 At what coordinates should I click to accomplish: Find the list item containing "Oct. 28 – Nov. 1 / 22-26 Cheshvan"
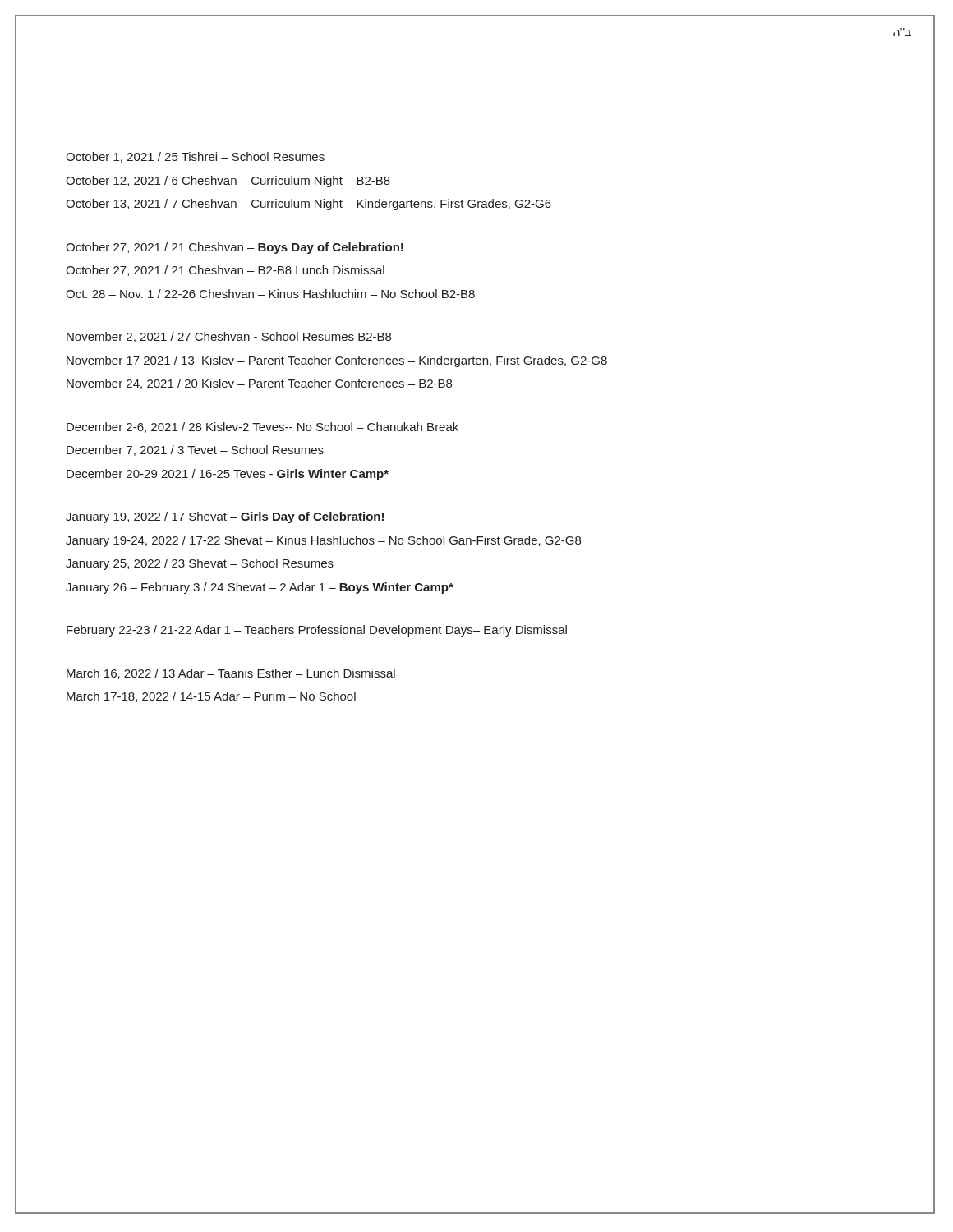click(x=270, y=293)
